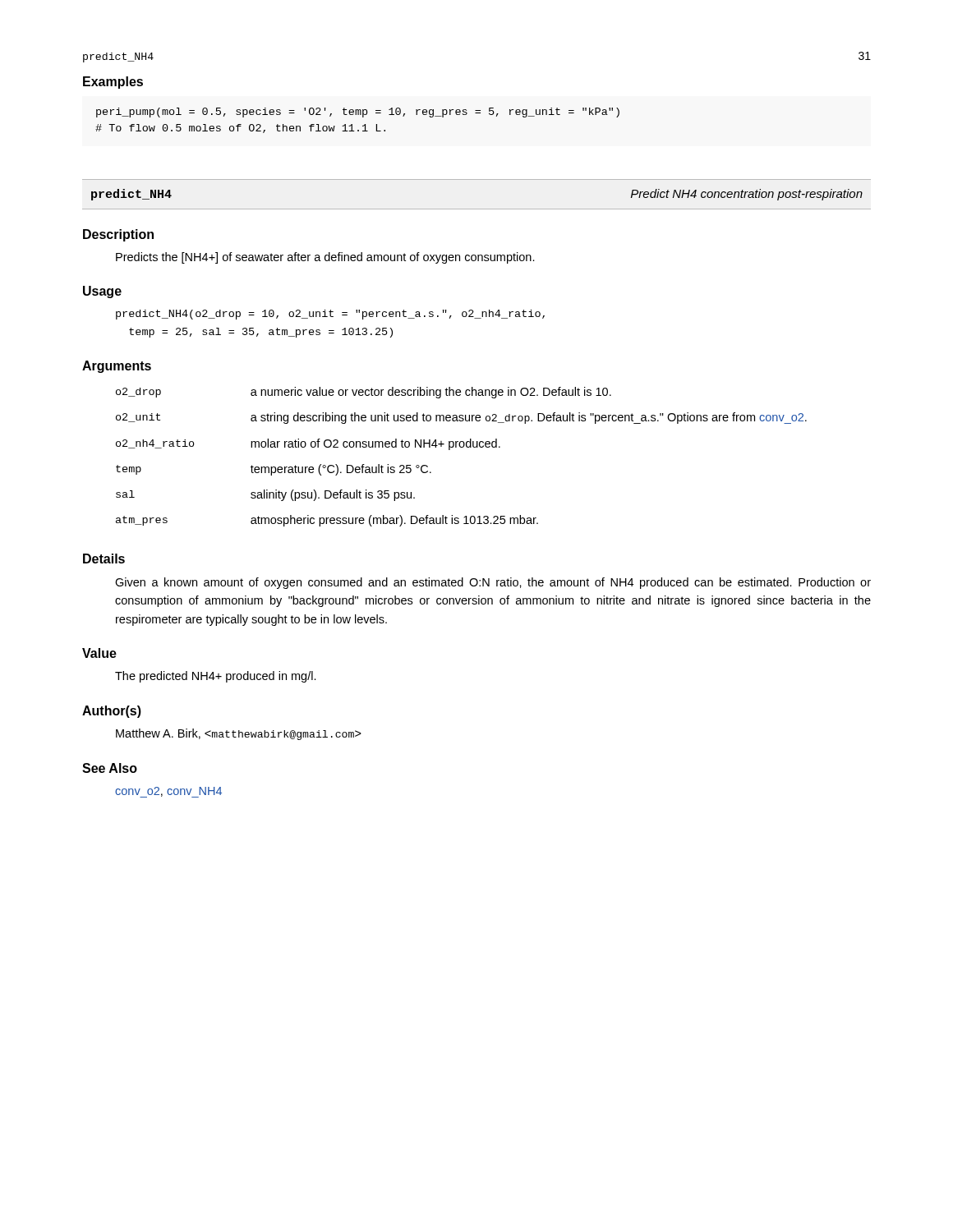Viewport: 953px width, 1232px height.
Task: Click on the element starting "Matthew A. Birk,"
Action: 238,734
